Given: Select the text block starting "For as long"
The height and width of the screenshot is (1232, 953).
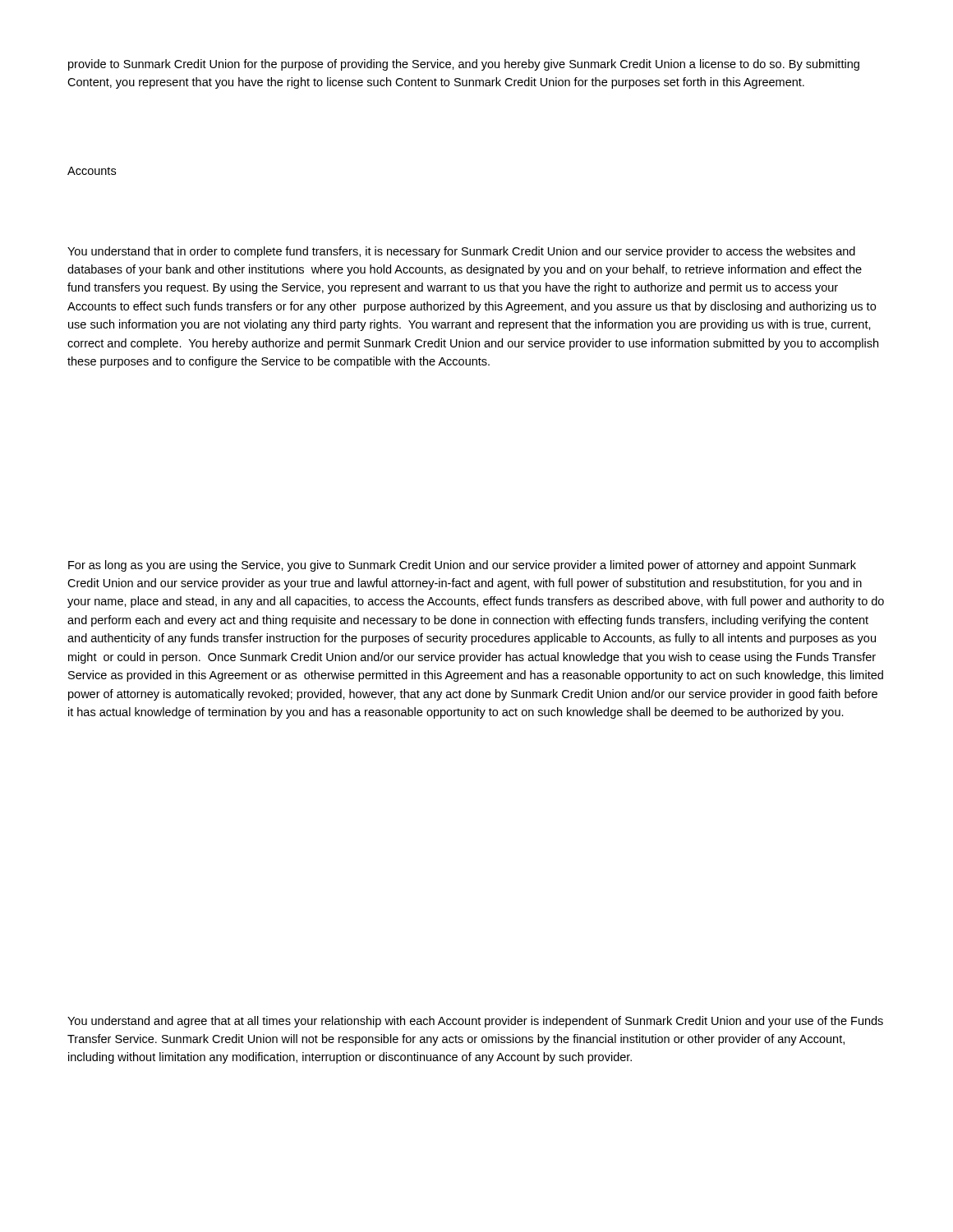Looking at the screenshot, I should coord(476,639).
